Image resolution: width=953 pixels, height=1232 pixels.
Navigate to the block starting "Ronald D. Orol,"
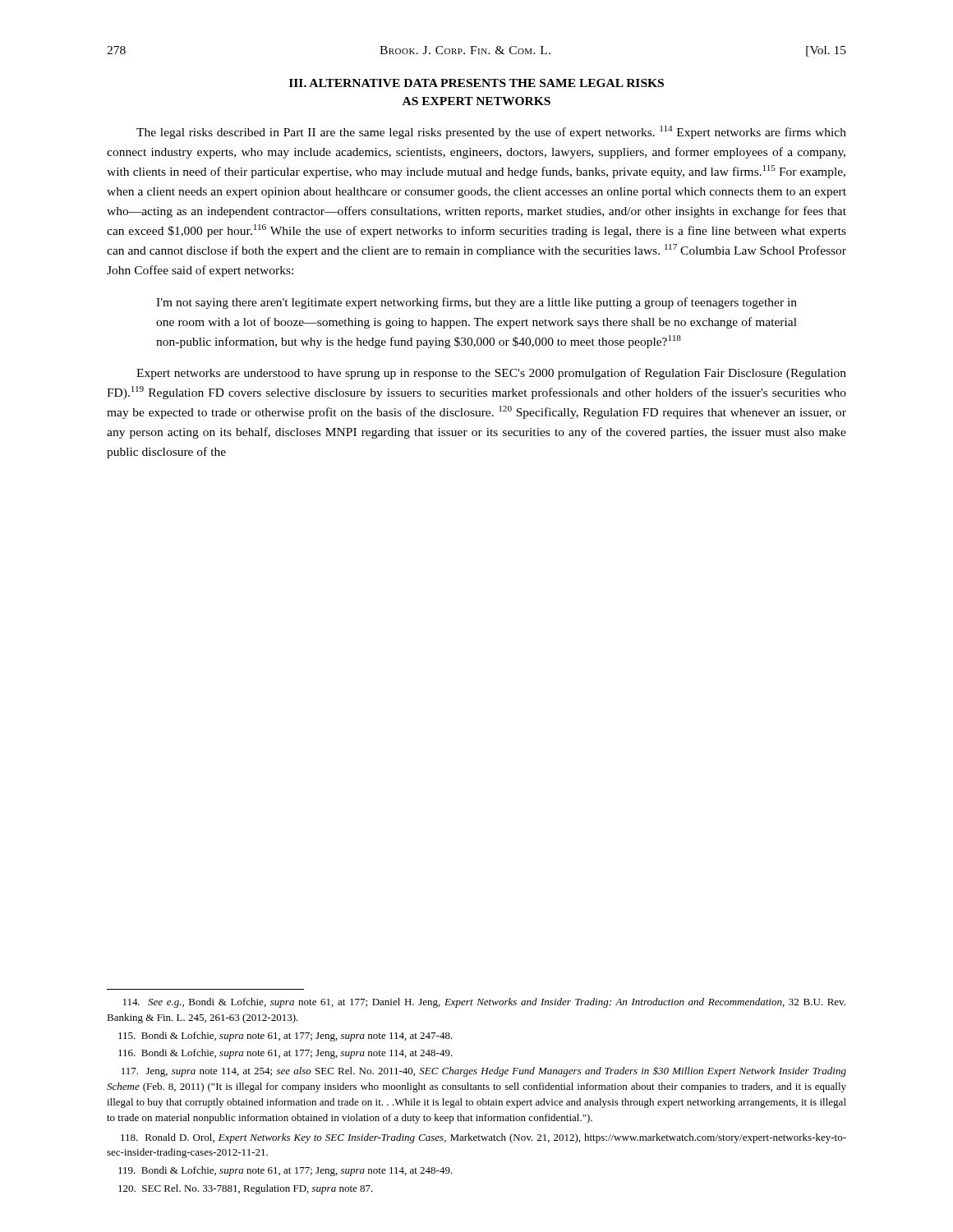[x=476, y=1145]
